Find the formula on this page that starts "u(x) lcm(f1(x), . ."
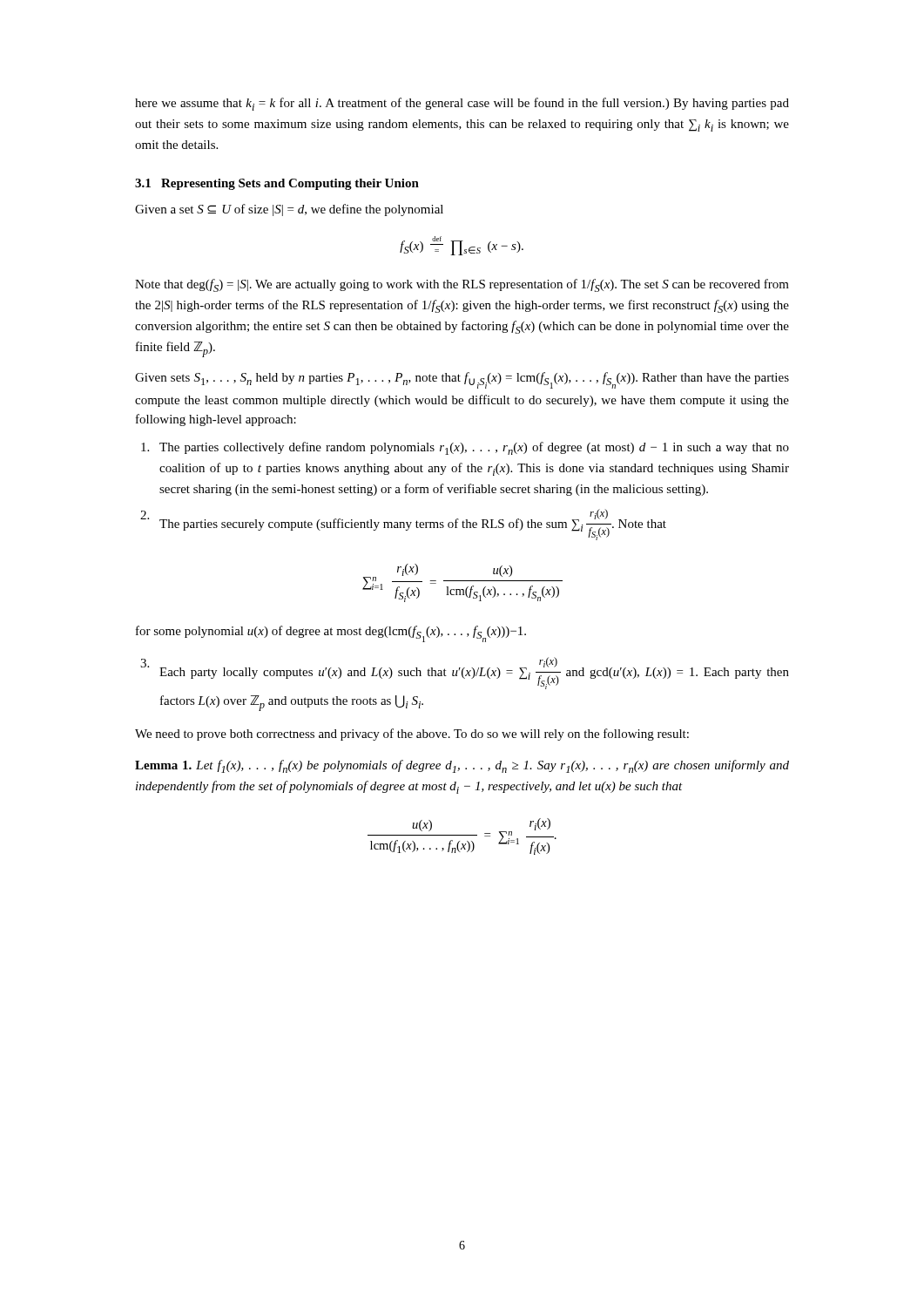This screenshot has width=924, height=1307. (x=462, y=837)
